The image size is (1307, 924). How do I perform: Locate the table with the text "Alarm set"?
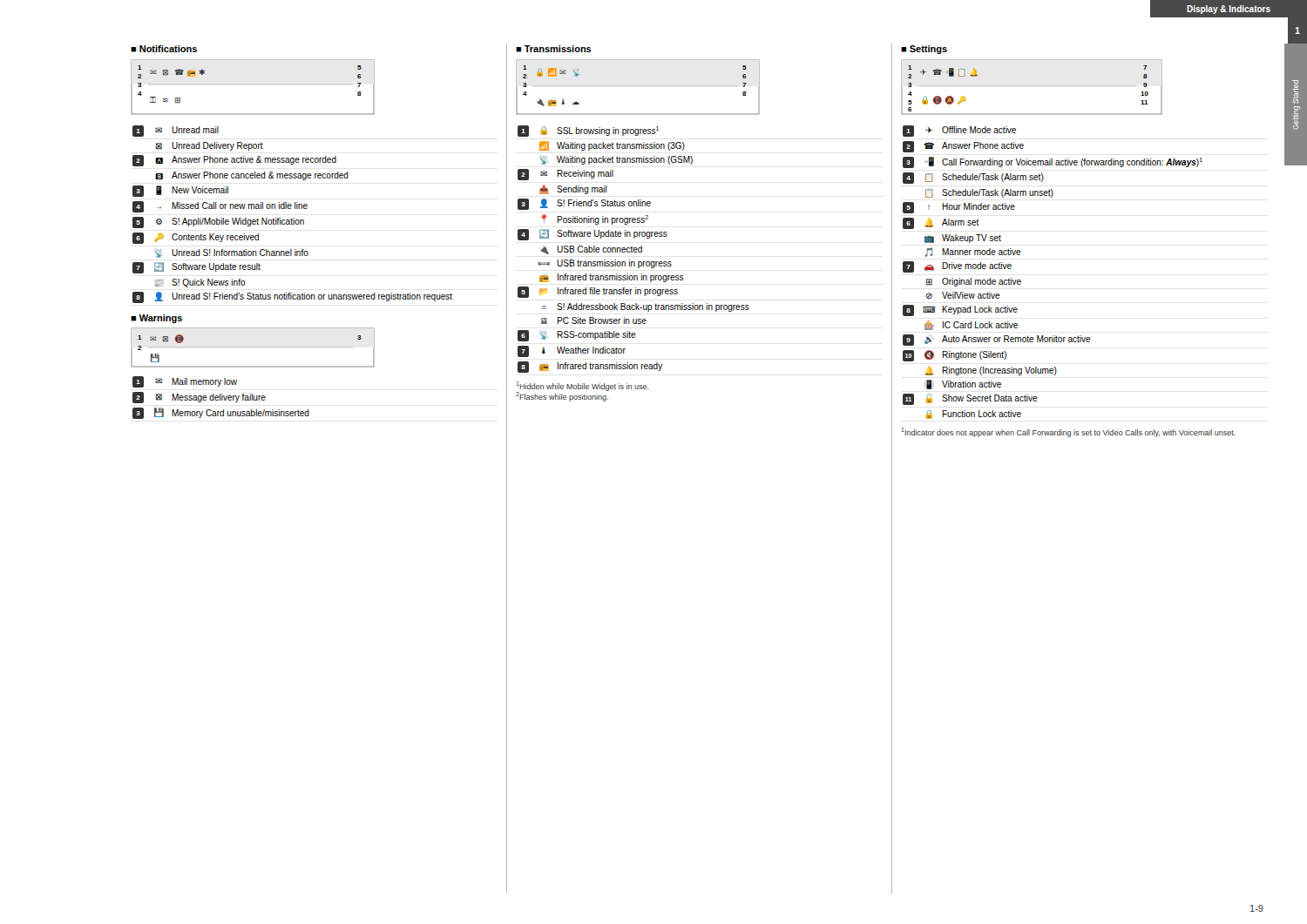(1084, 273)
